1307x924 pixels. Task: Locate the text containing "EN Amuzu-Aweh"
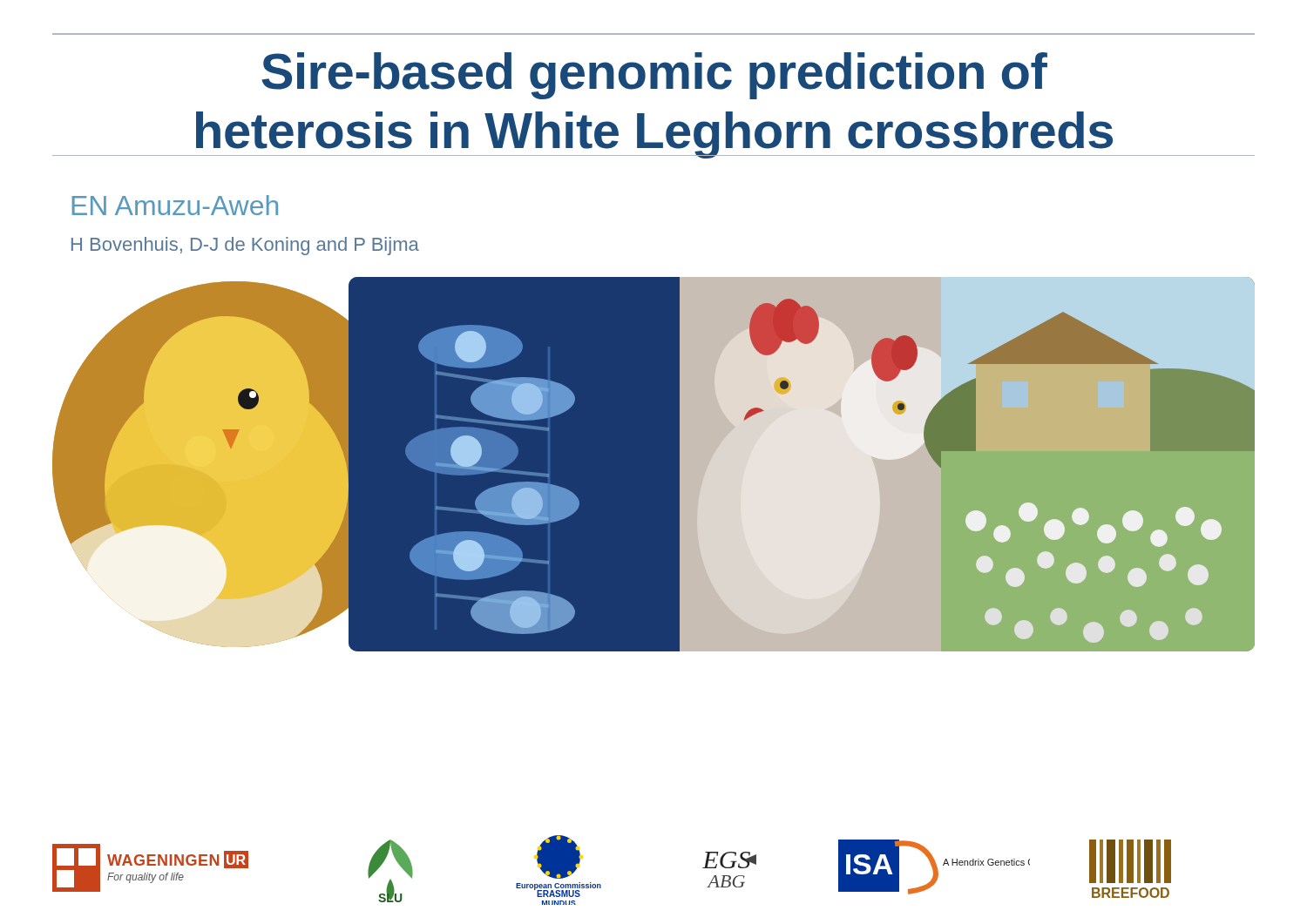(x=175, y=206)
